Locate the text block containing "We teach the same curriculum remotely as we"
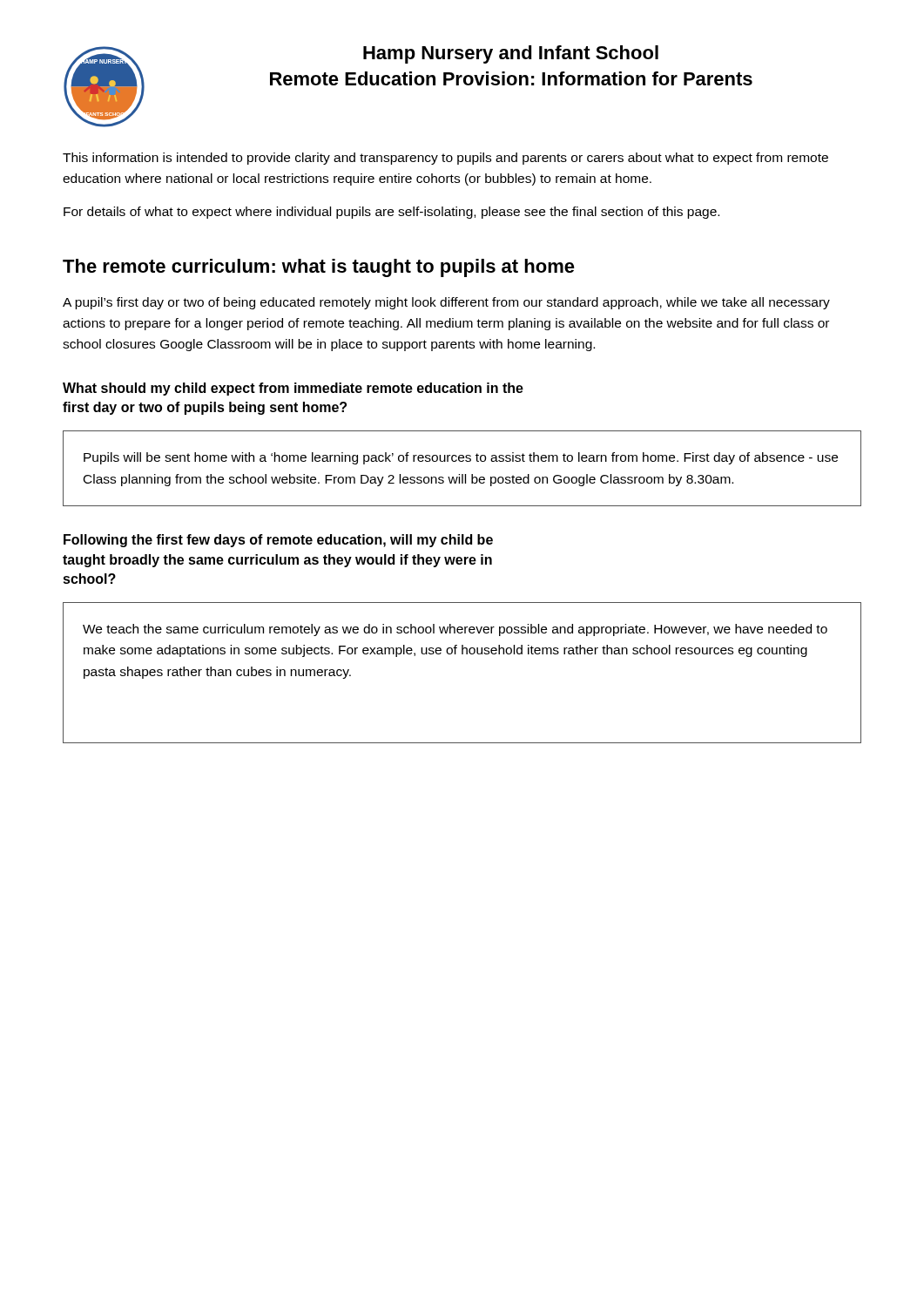The width and height of the screenshot is (924, 1307). (455, 650)
